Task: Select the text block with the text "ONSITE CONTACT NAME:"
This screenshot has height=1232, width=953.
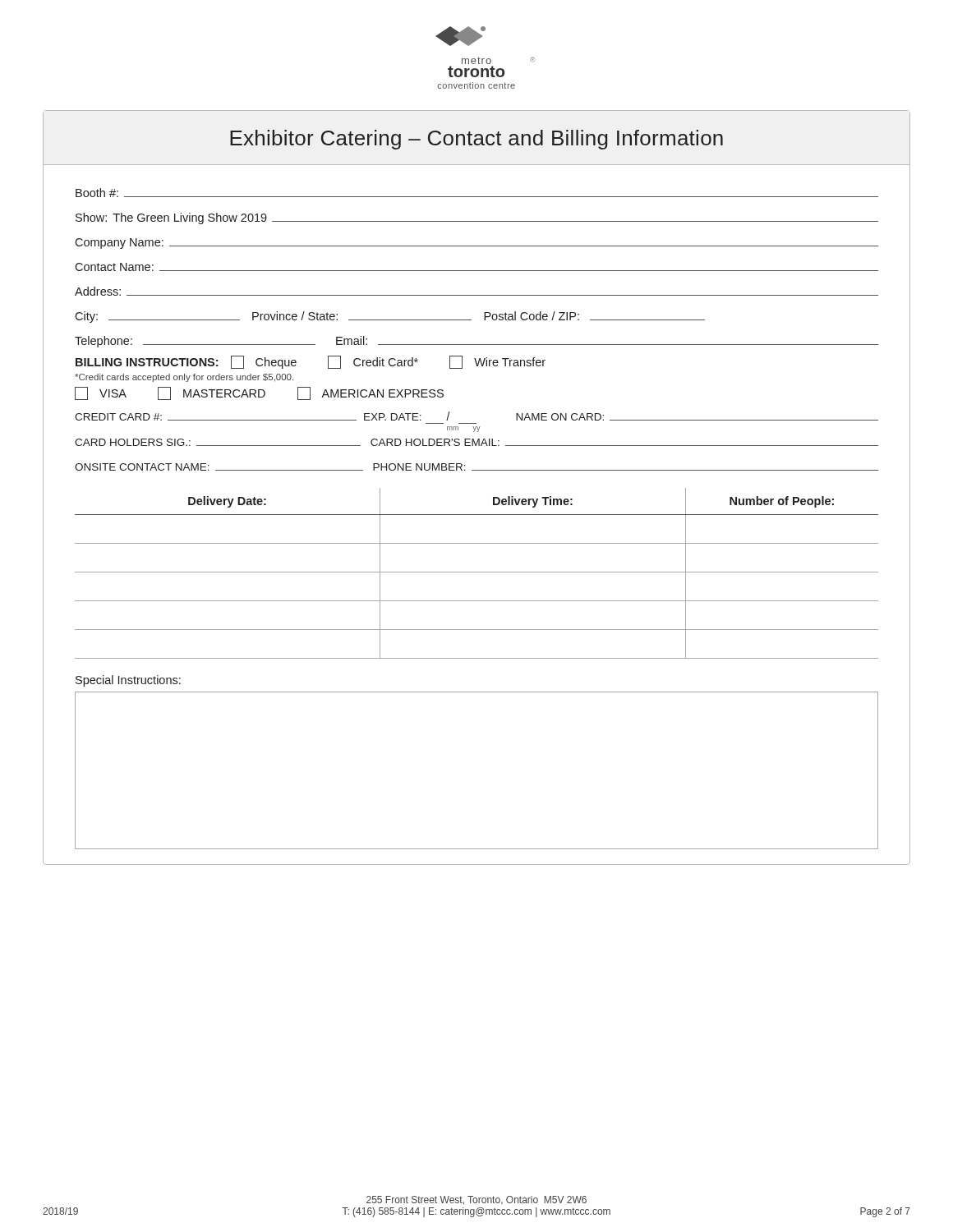Action: click(476, 465)
